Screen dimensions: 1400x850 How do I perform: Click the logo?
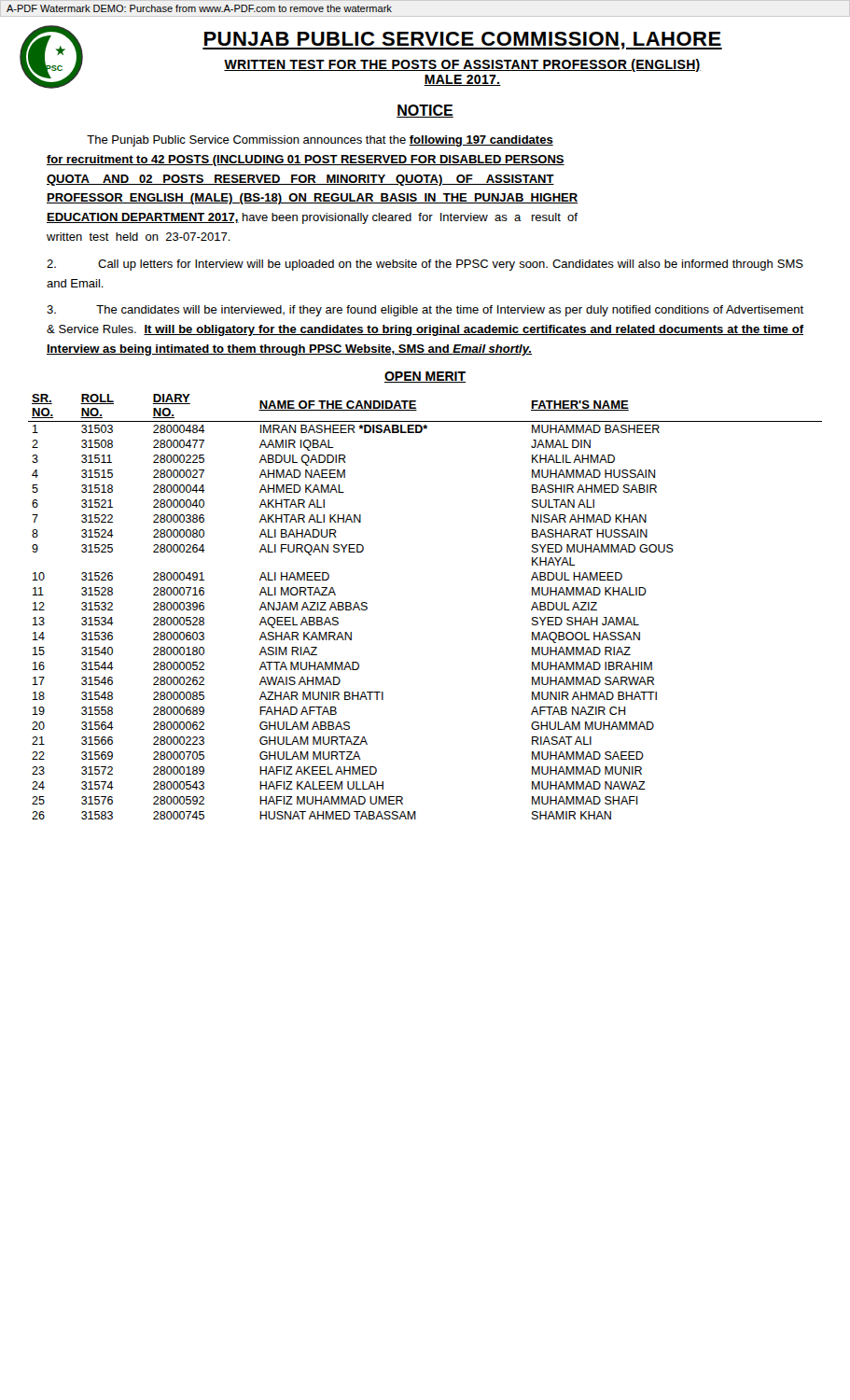tap(51, 57)
